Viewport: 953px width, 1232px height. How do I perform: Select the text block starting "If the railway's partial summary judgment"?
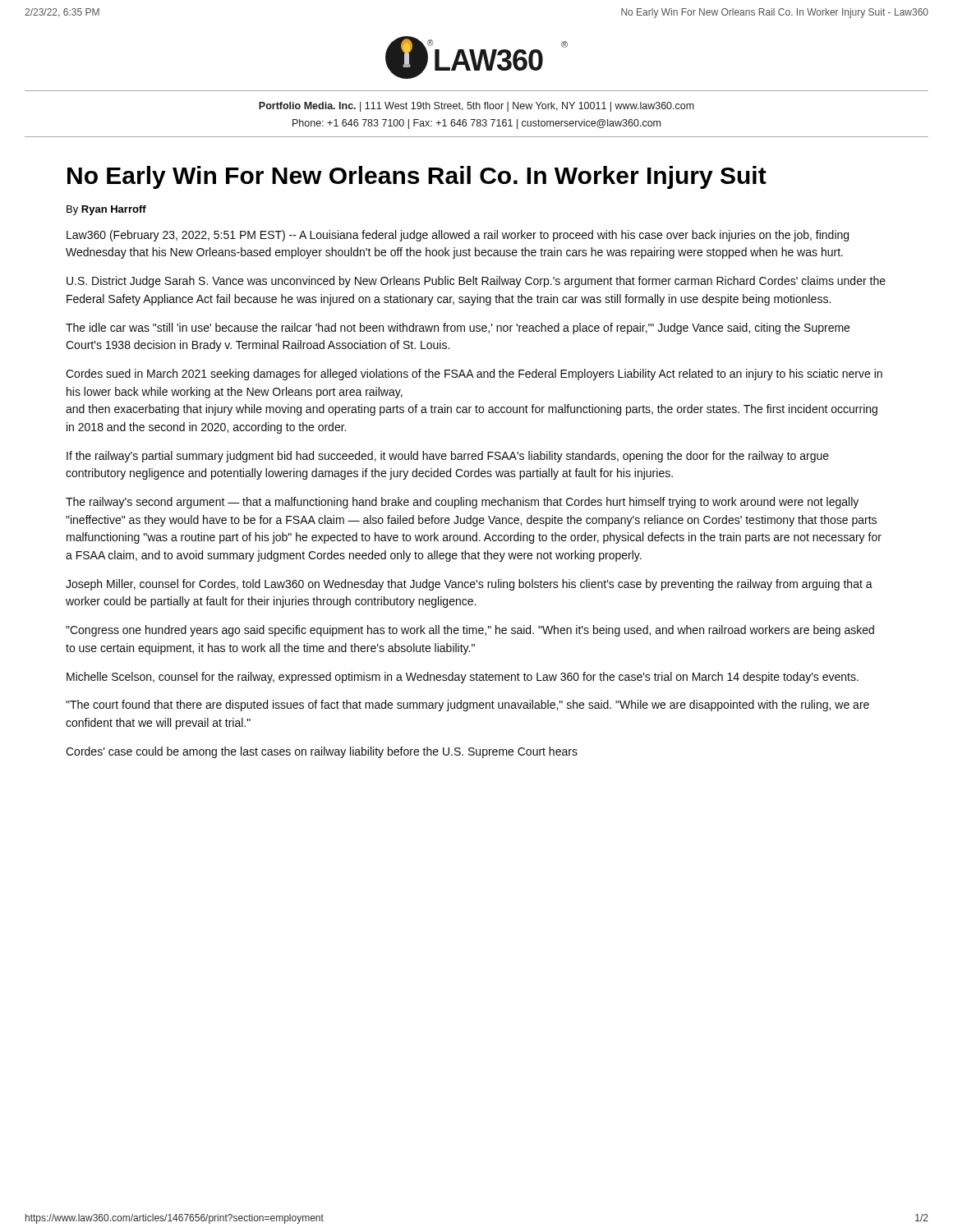476,465
